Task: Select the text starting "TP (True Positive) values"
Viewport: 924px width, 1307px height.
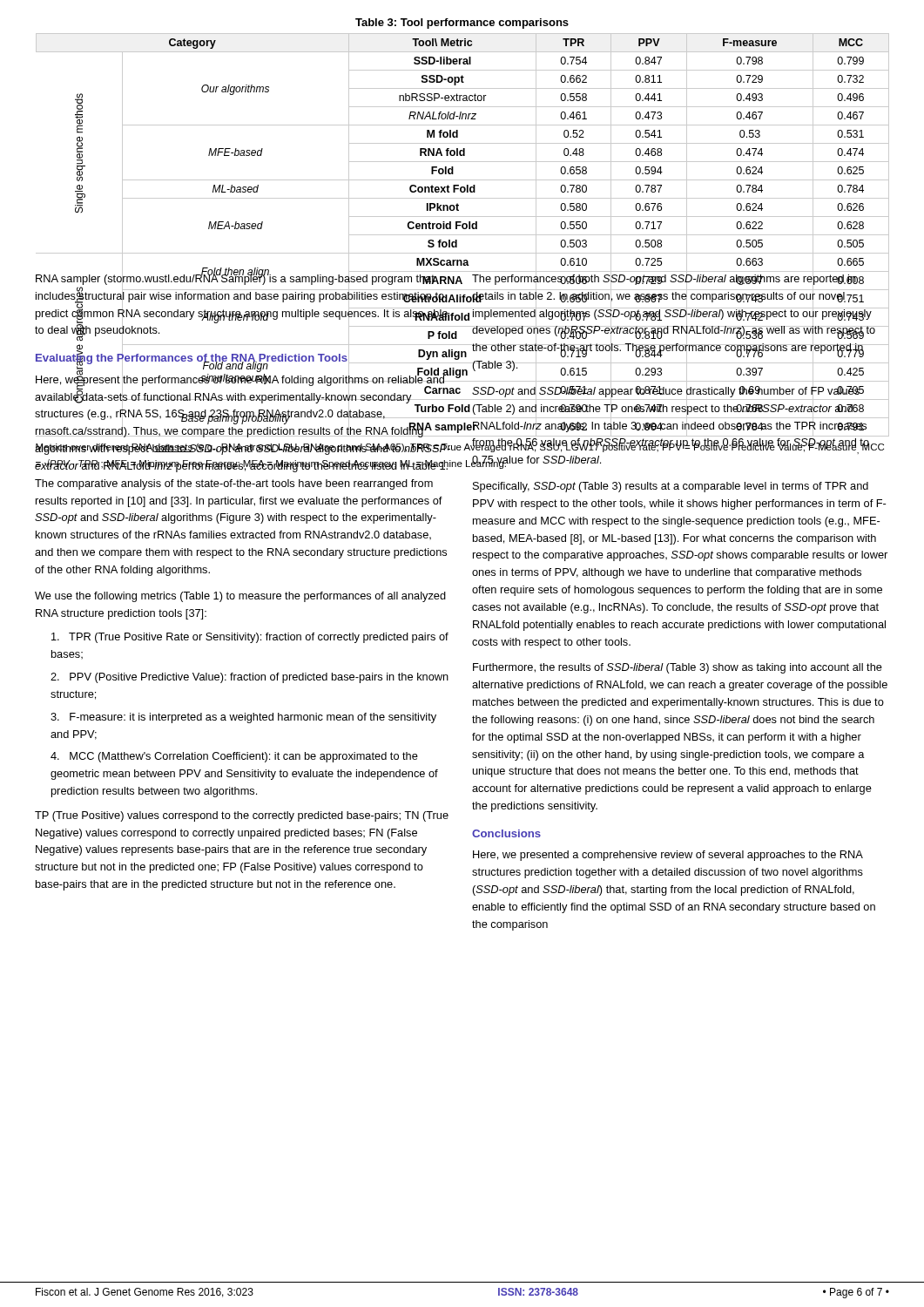Action: [x=242, y=849]
